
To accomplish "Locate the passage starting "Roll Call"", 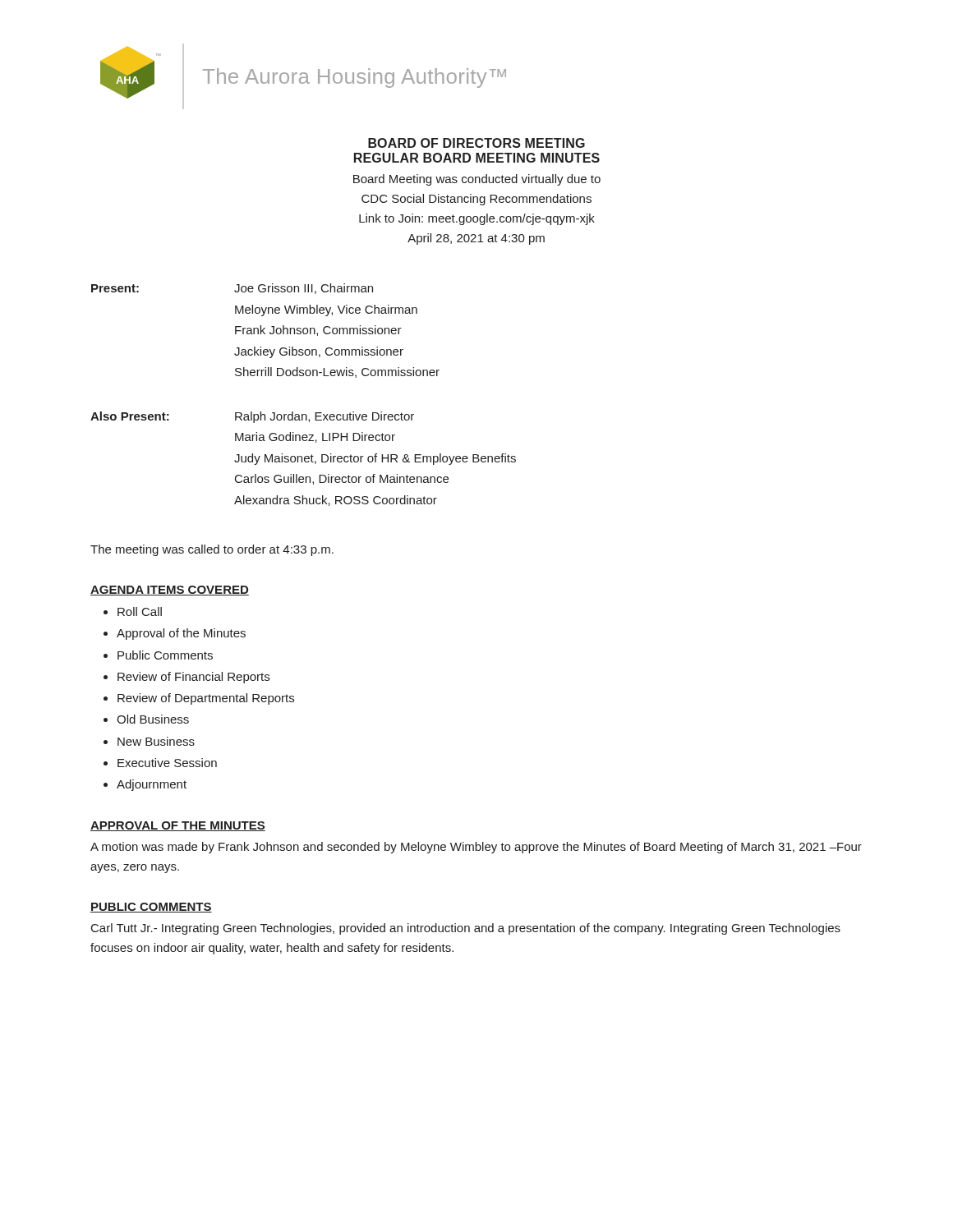I will point(140,612).
